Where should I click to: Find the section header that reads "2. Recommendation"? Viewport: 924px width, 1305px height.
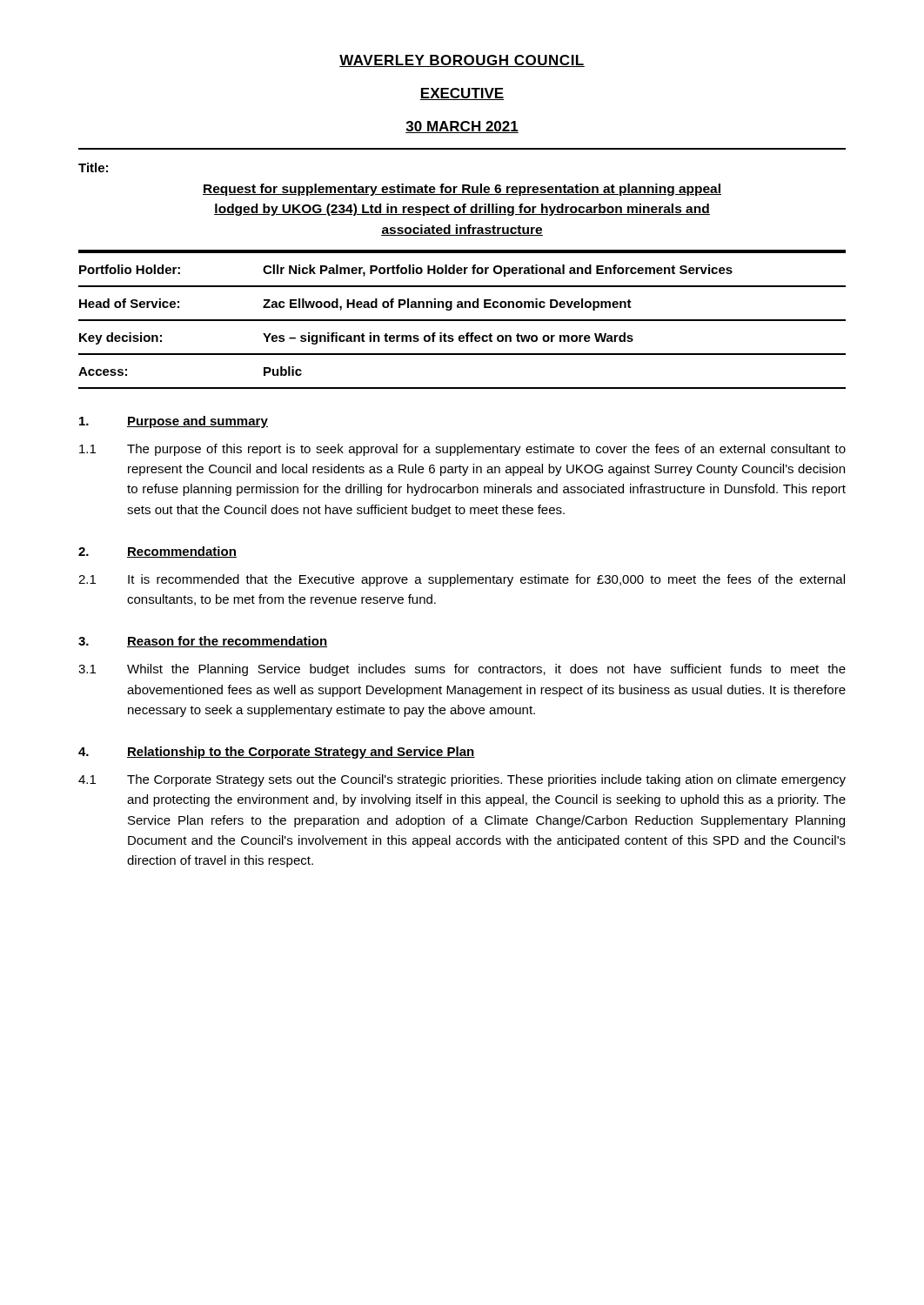157,552
